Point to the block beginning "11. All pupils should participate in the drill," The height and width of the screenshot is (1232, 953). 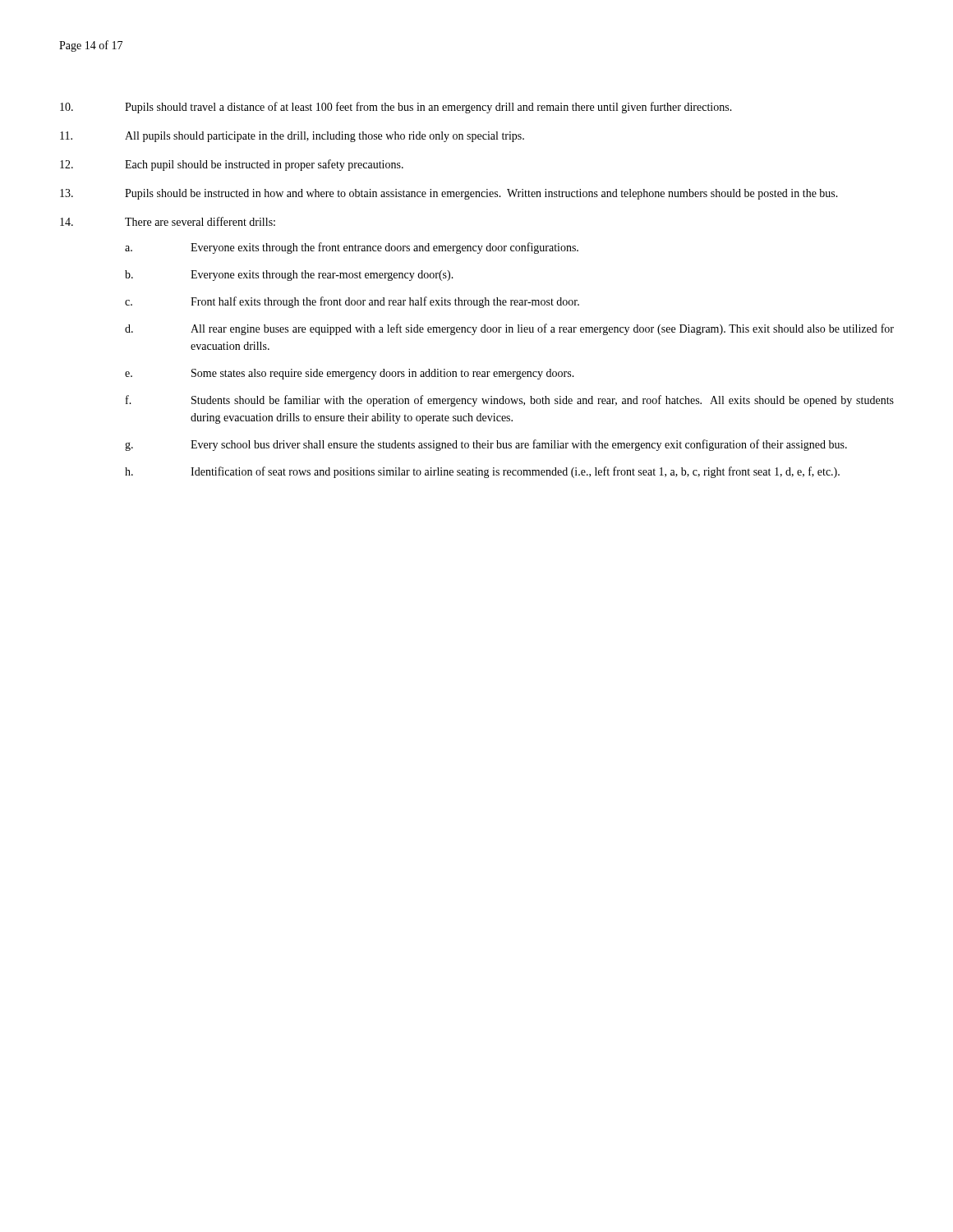click(x=476, y=136)
